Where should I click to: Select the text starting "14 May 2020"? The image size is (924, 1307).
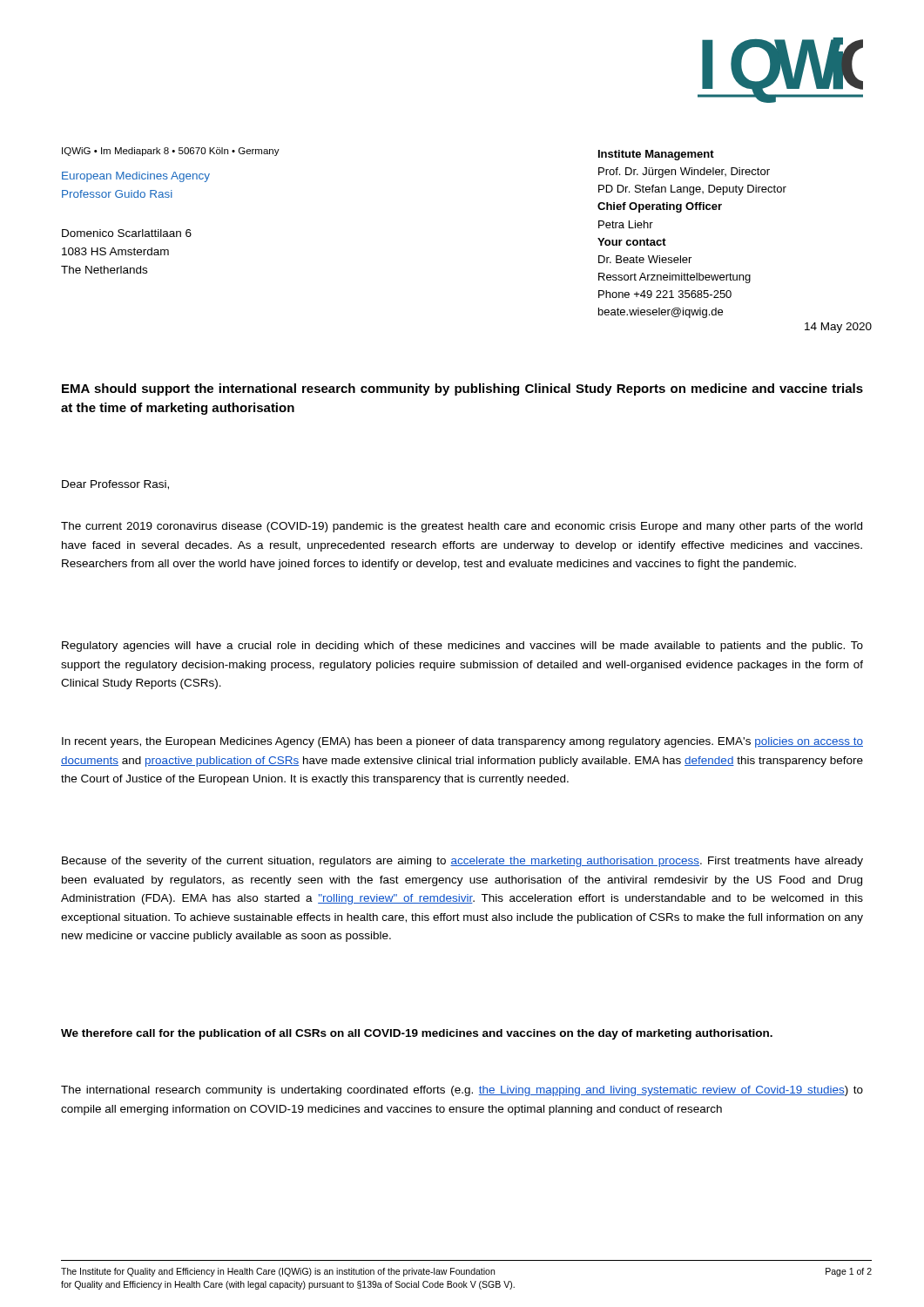[x=838, y=326]
